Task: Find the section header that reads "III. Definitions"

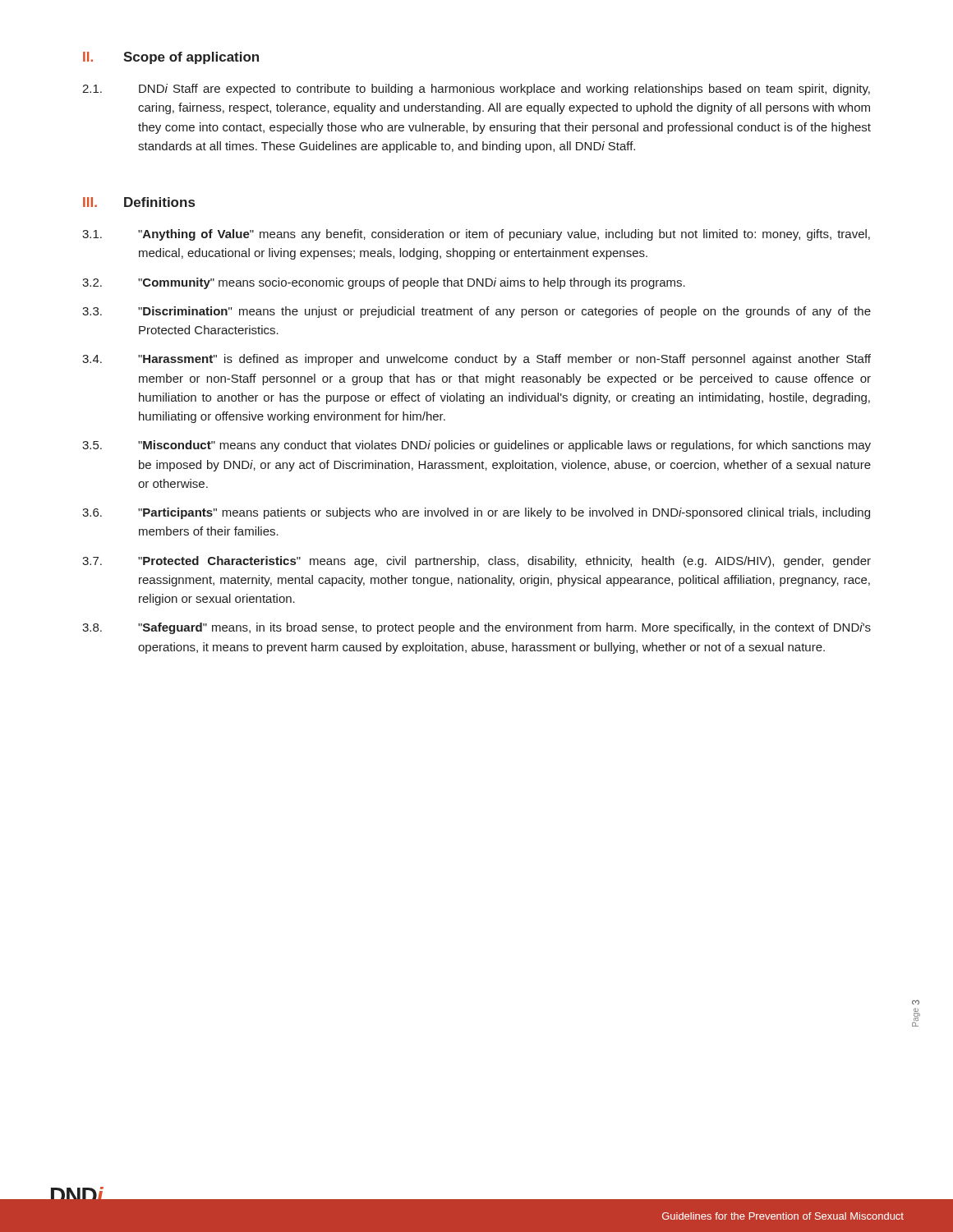Action: point(139,203)
